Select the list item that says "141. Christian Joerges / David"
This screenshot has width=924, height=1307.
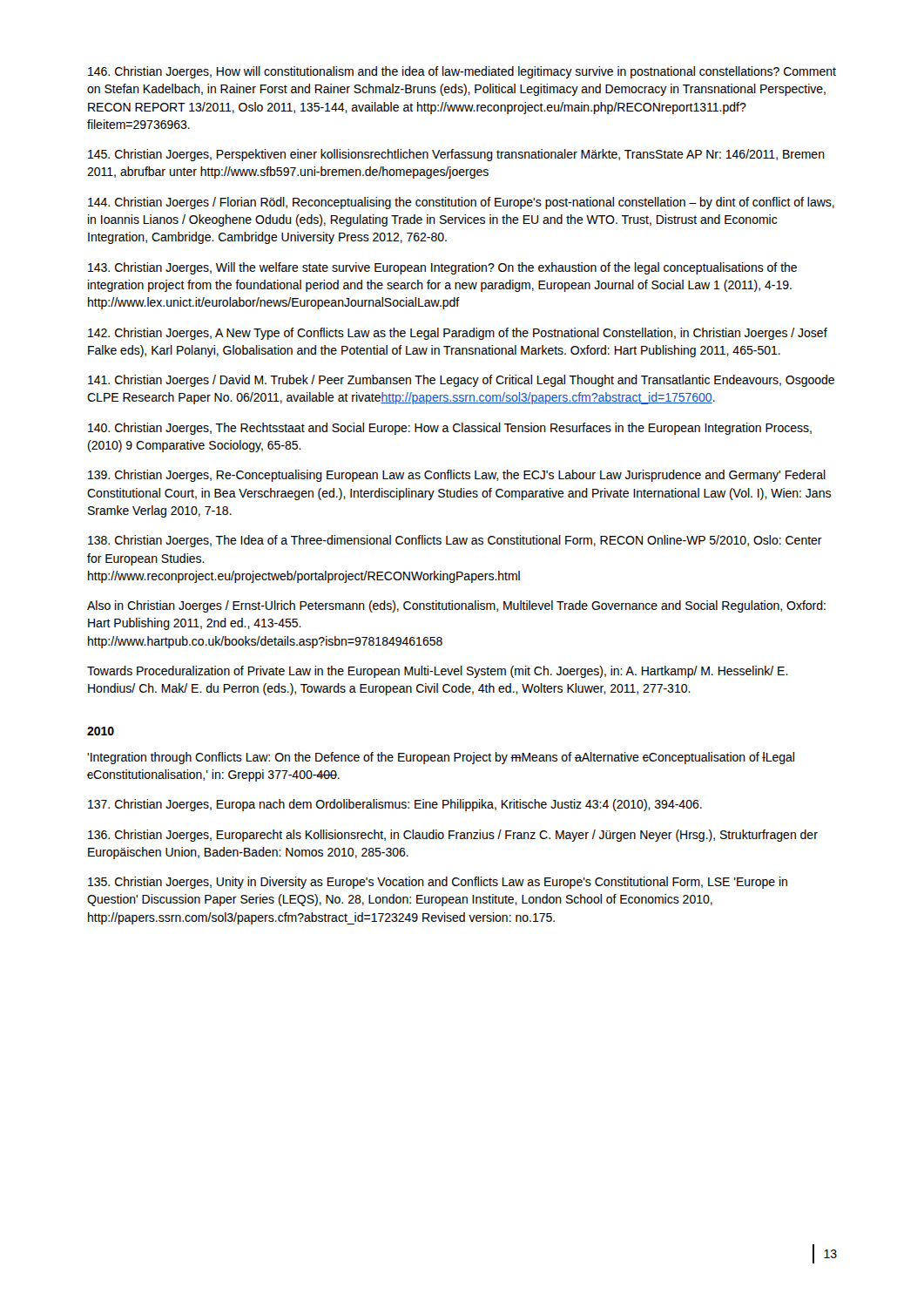461,389
